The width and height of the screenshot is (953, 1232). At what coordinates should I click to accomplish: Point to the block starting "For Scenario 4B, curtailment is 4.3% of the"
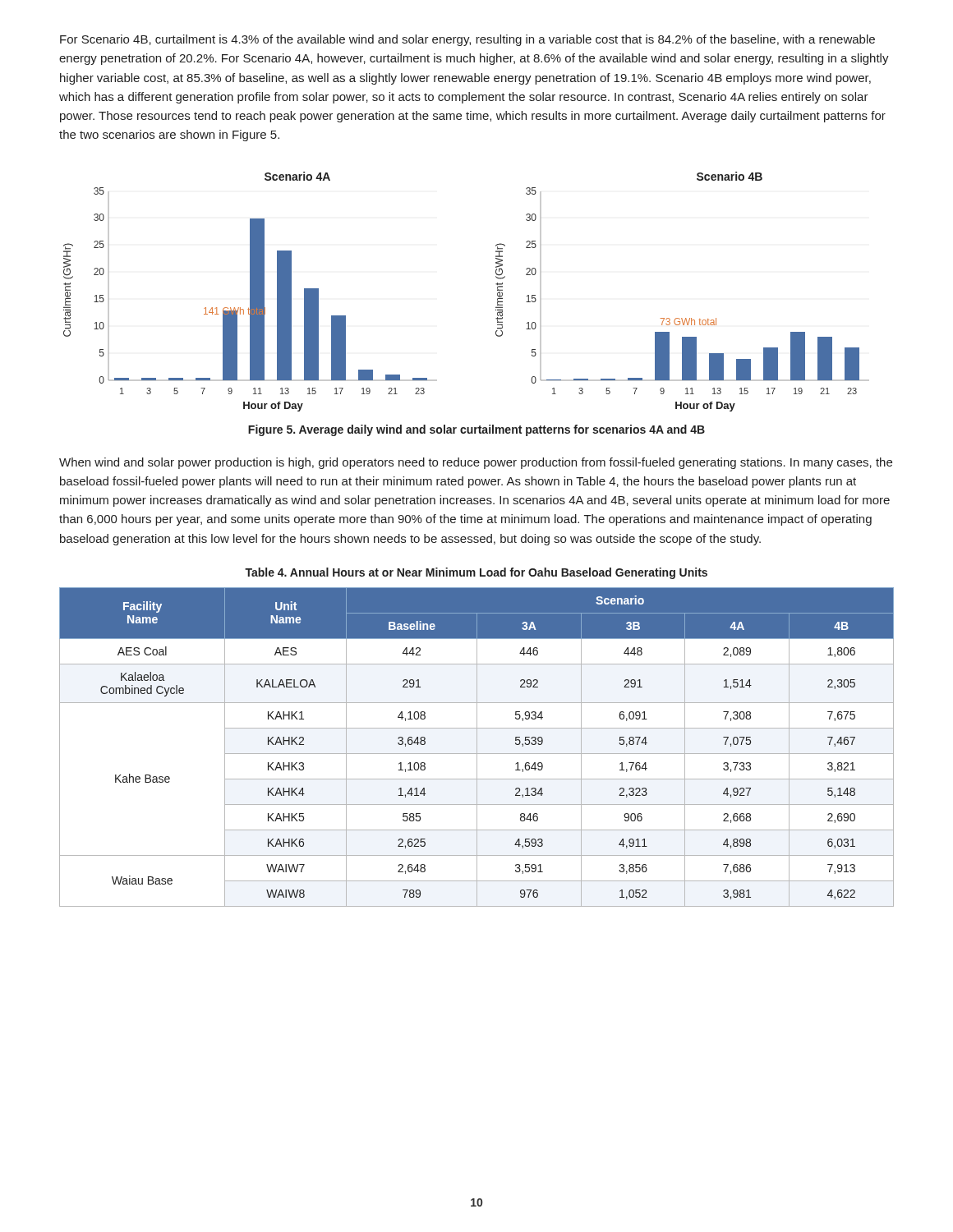coord(474,87)
